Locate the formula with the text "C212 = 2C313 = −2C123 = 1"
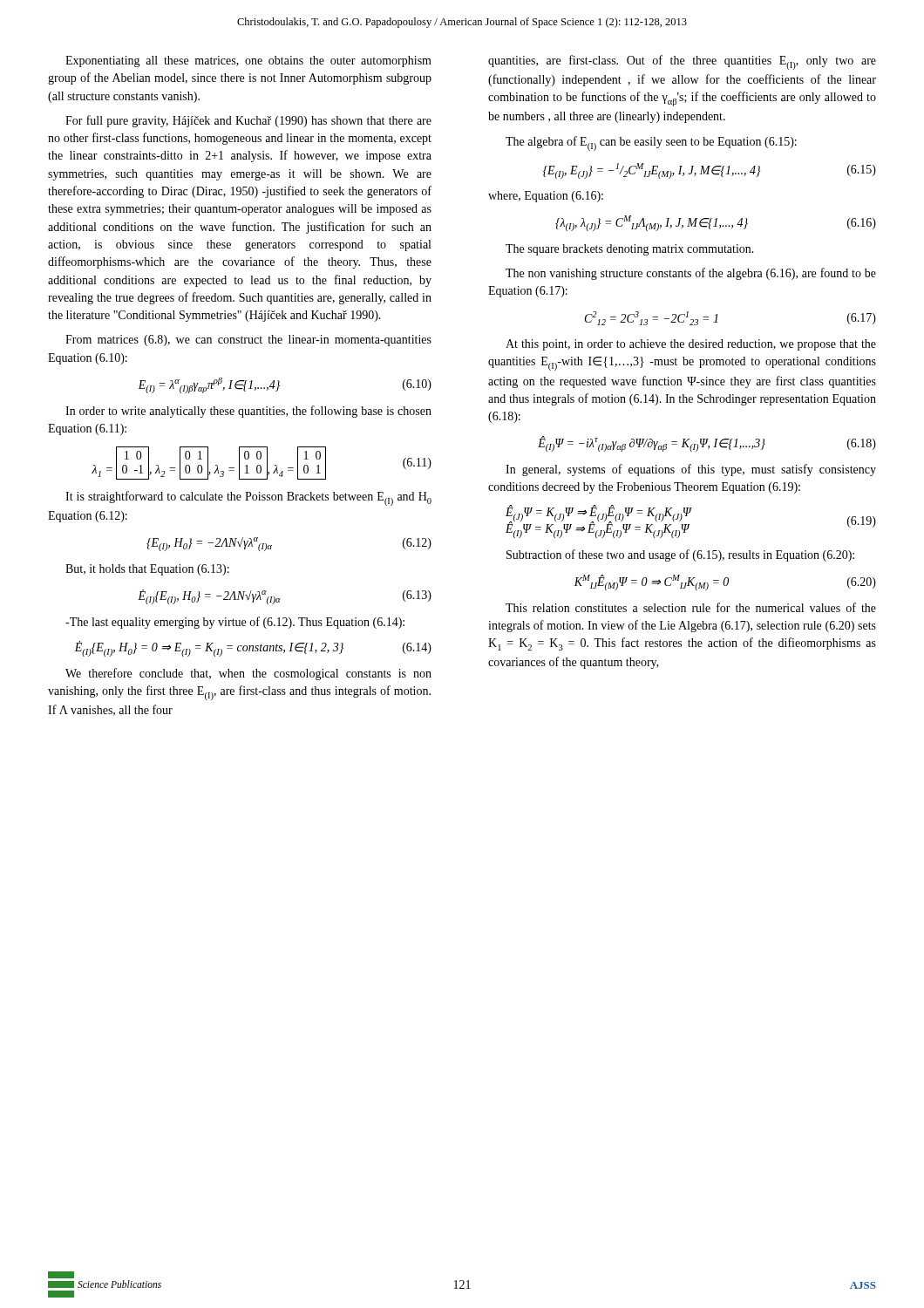This screenshot has width=924, height=1308. click(682, 318)
